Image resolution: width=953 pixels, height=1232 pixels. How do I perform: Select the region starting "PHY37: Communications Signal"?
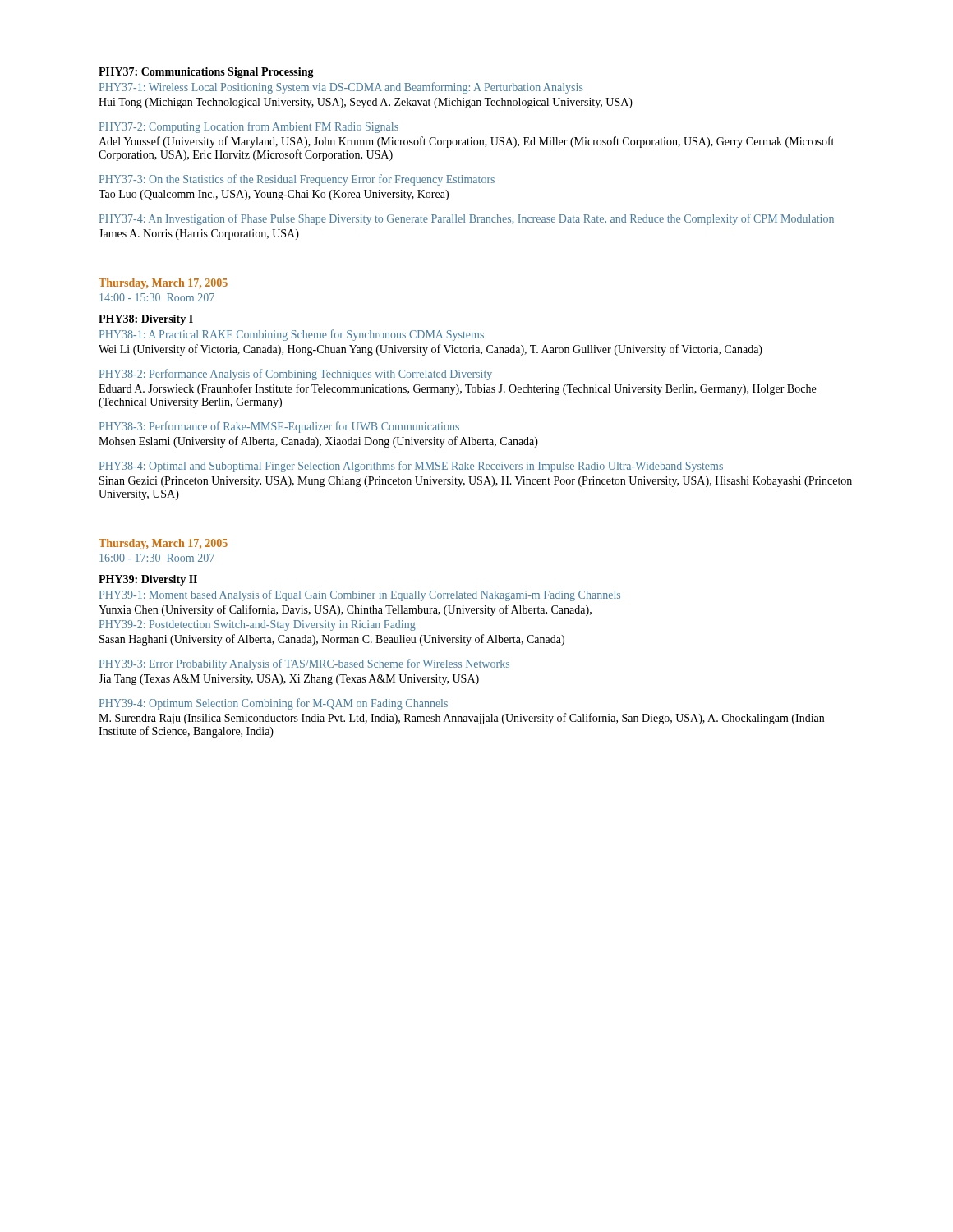click(206, 72)
